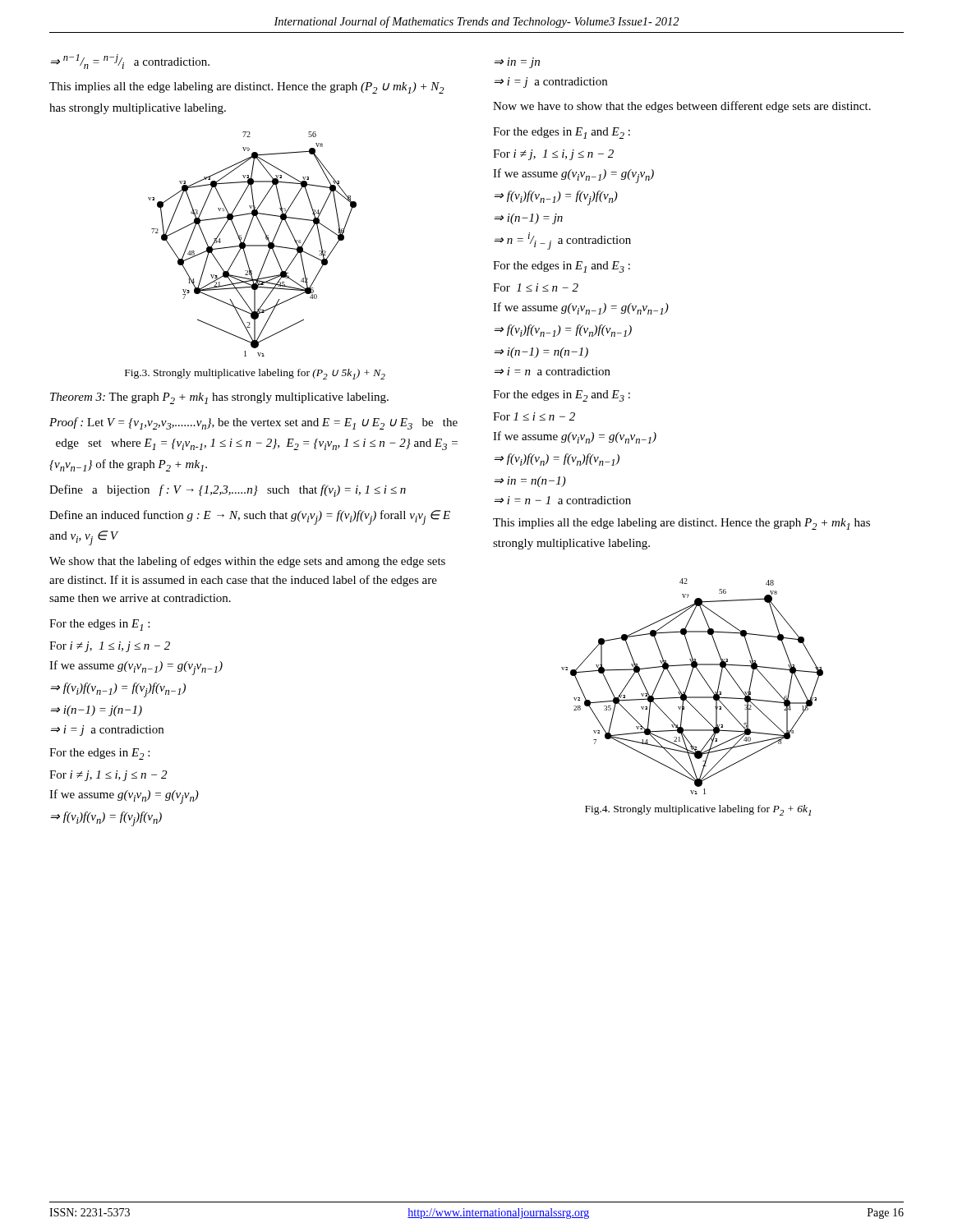Find the element starting "Define a bijection f : V →"
The height and width of the screenshot is (1232, 953).
(x=228, y=491)
